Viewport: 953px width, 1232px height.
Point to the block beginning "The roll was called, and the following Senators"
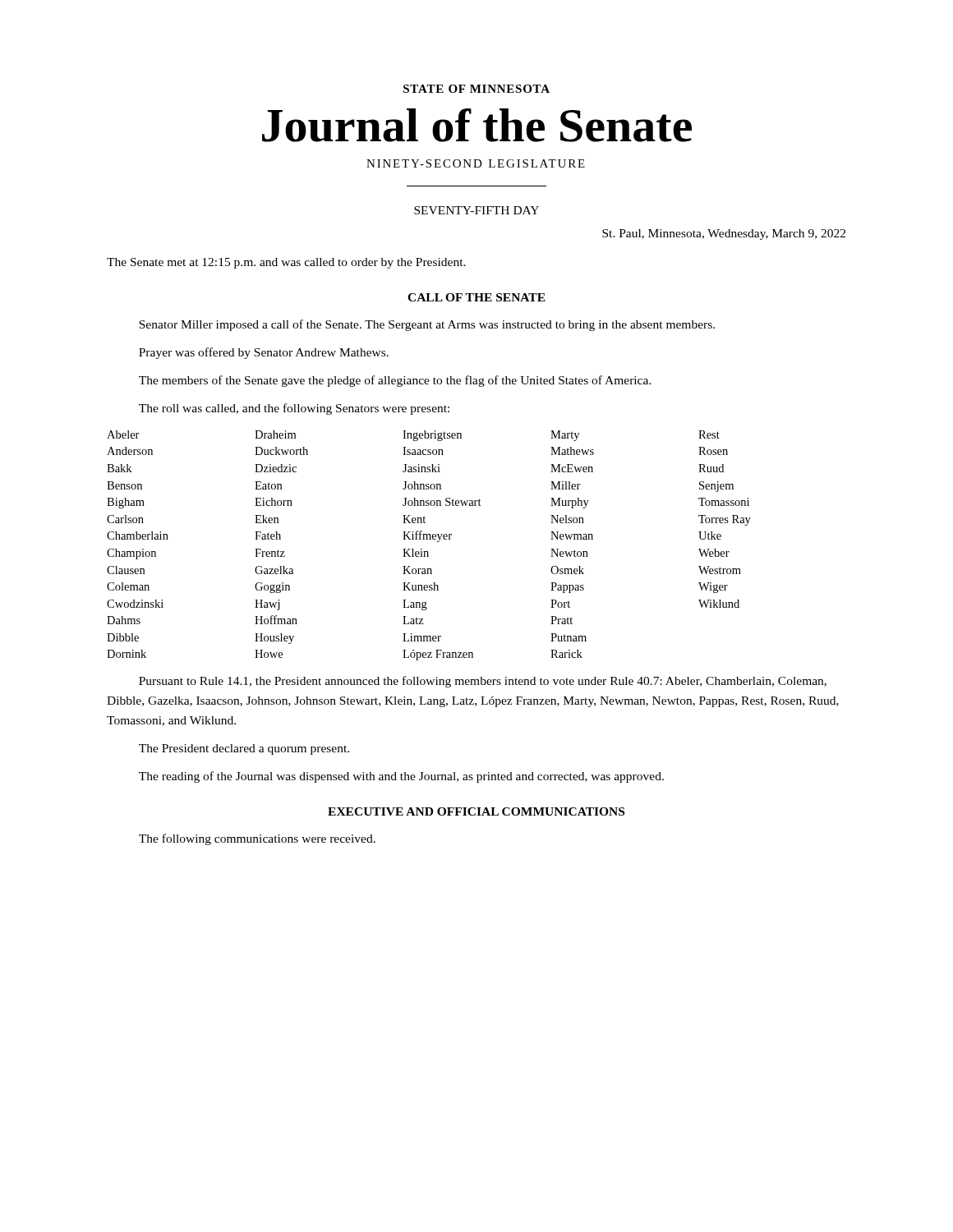pyautogui.click(x=294, y=409)
